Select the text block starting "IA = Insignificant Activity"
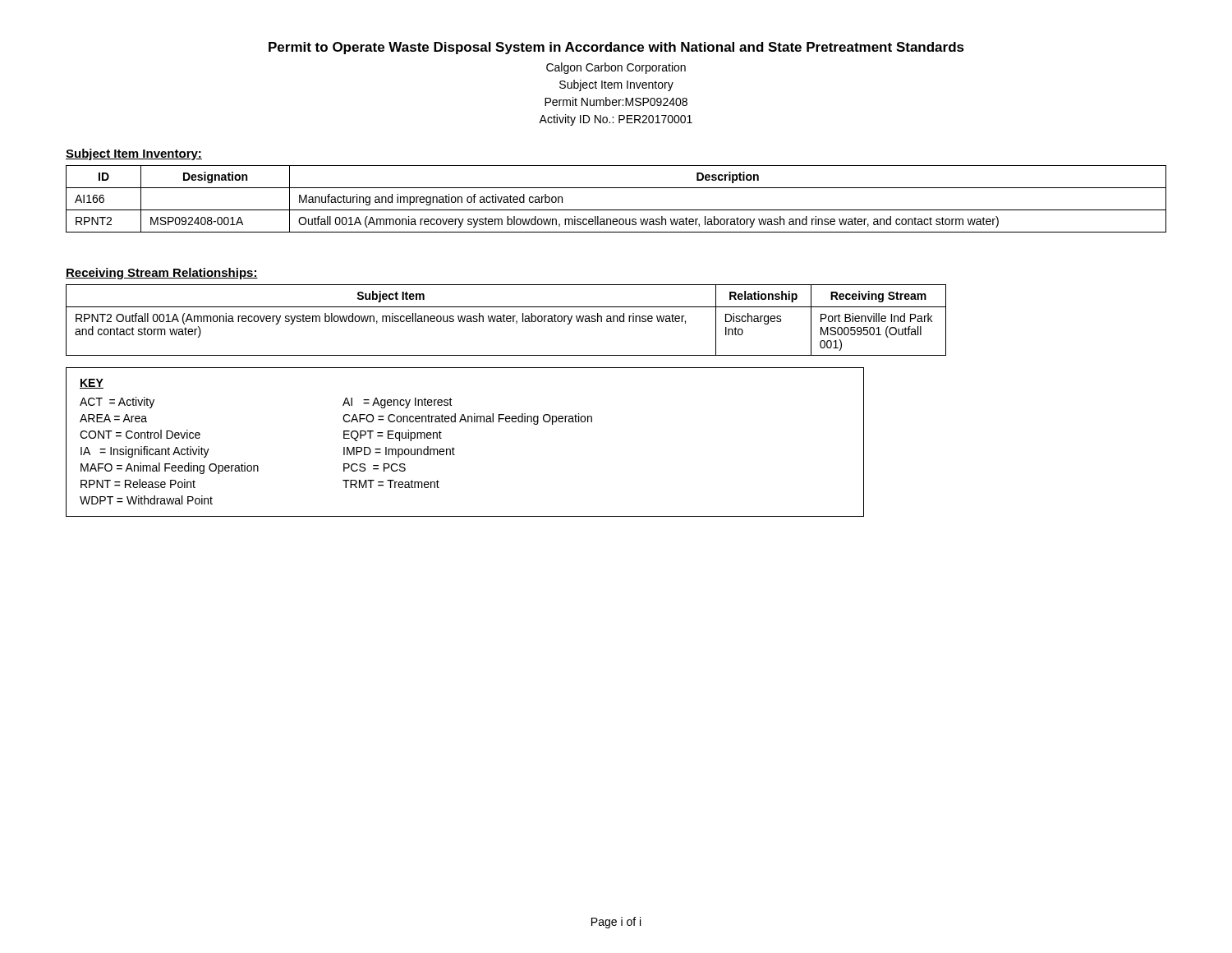This screenshot has height=953, width=1232. (x=144, y=451)
